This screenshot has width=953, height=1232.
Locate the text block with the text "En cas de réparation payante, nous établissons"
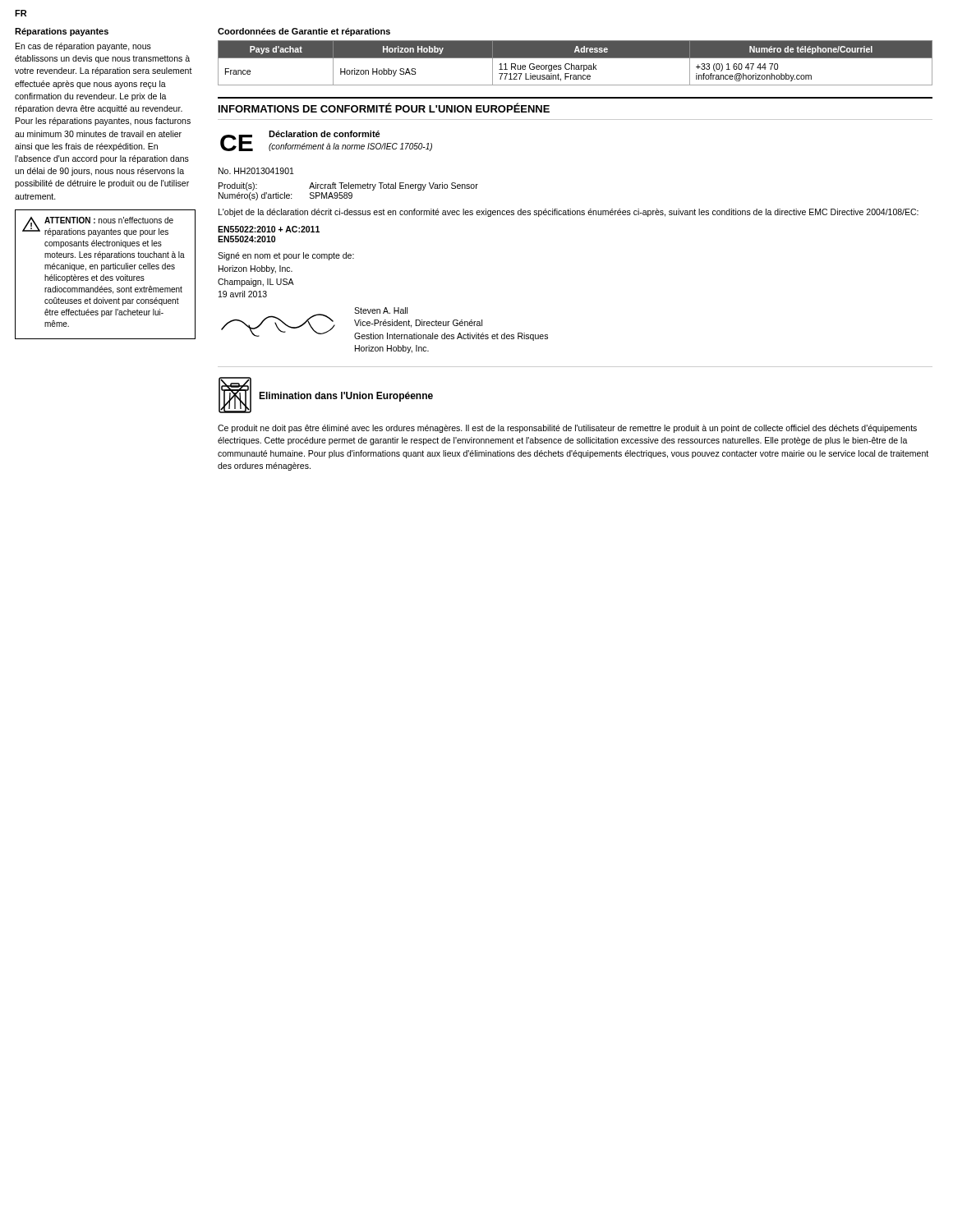pyautogui.click(x=103, y=121)
